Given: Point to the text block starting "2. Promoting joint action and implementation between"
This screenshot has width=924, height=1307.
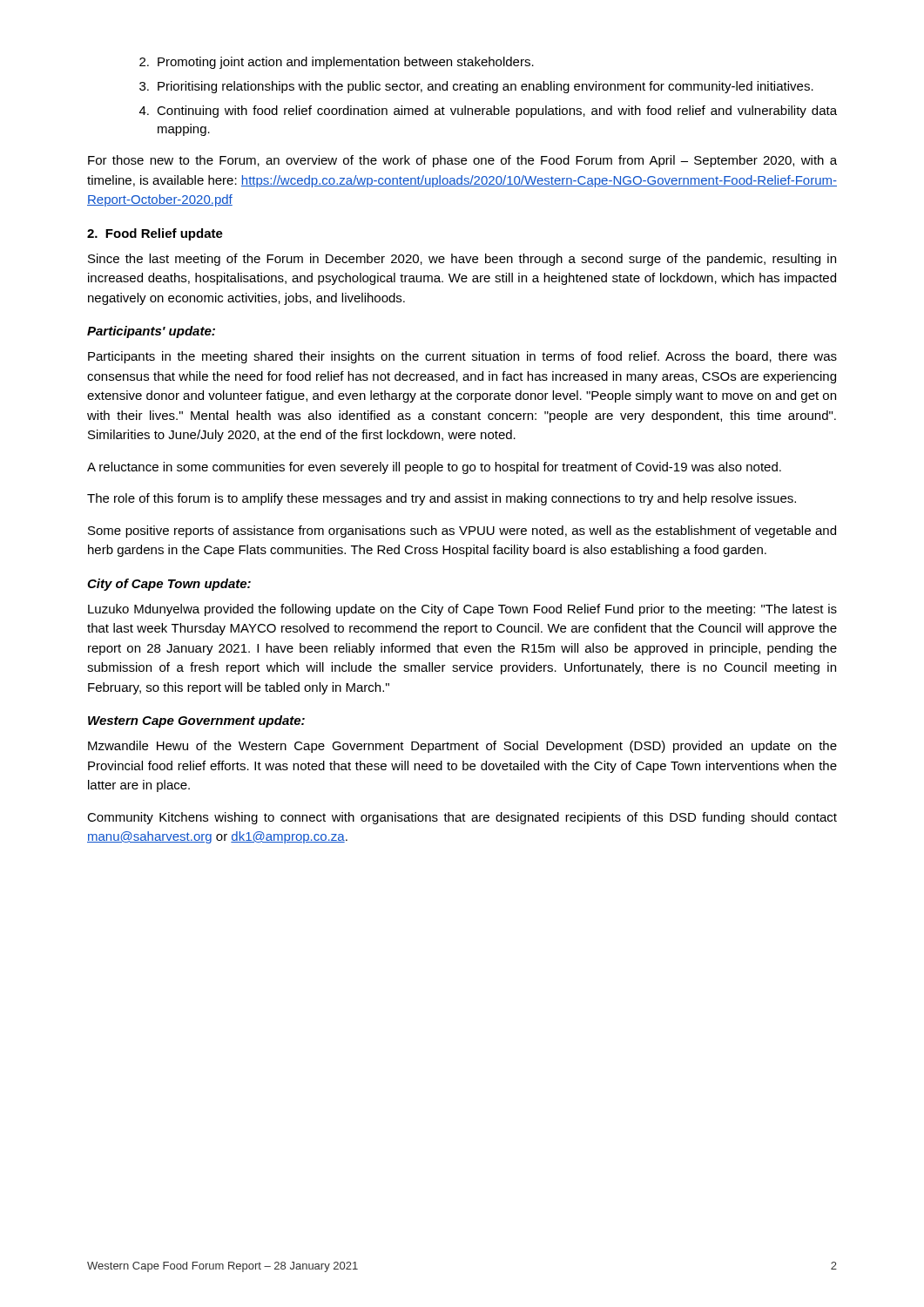Looking at the screenshot, I should tap(478, 62).
